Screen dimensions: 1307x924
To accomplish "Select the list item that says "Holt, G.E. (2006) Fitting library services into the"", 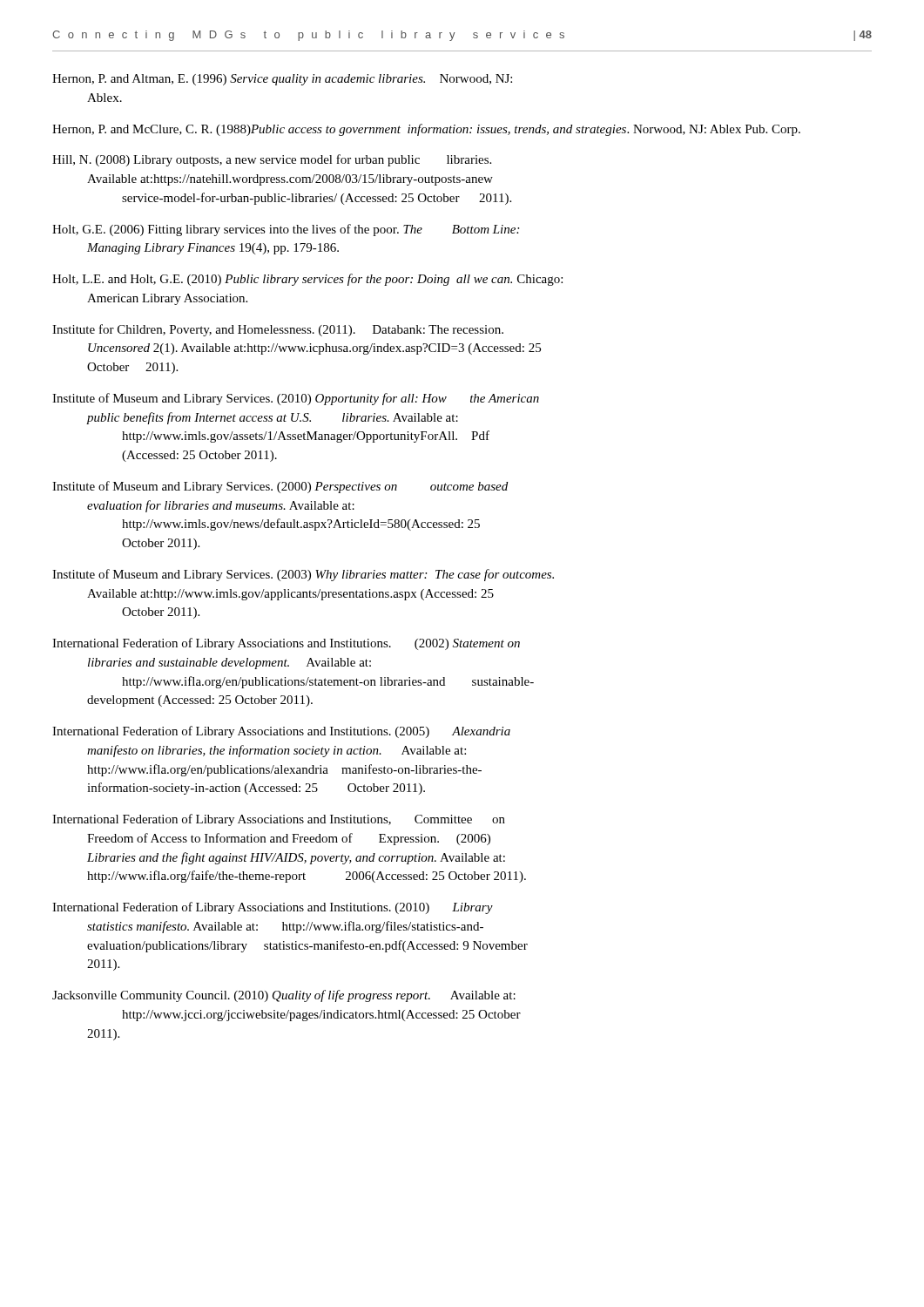I will (286, 238).
